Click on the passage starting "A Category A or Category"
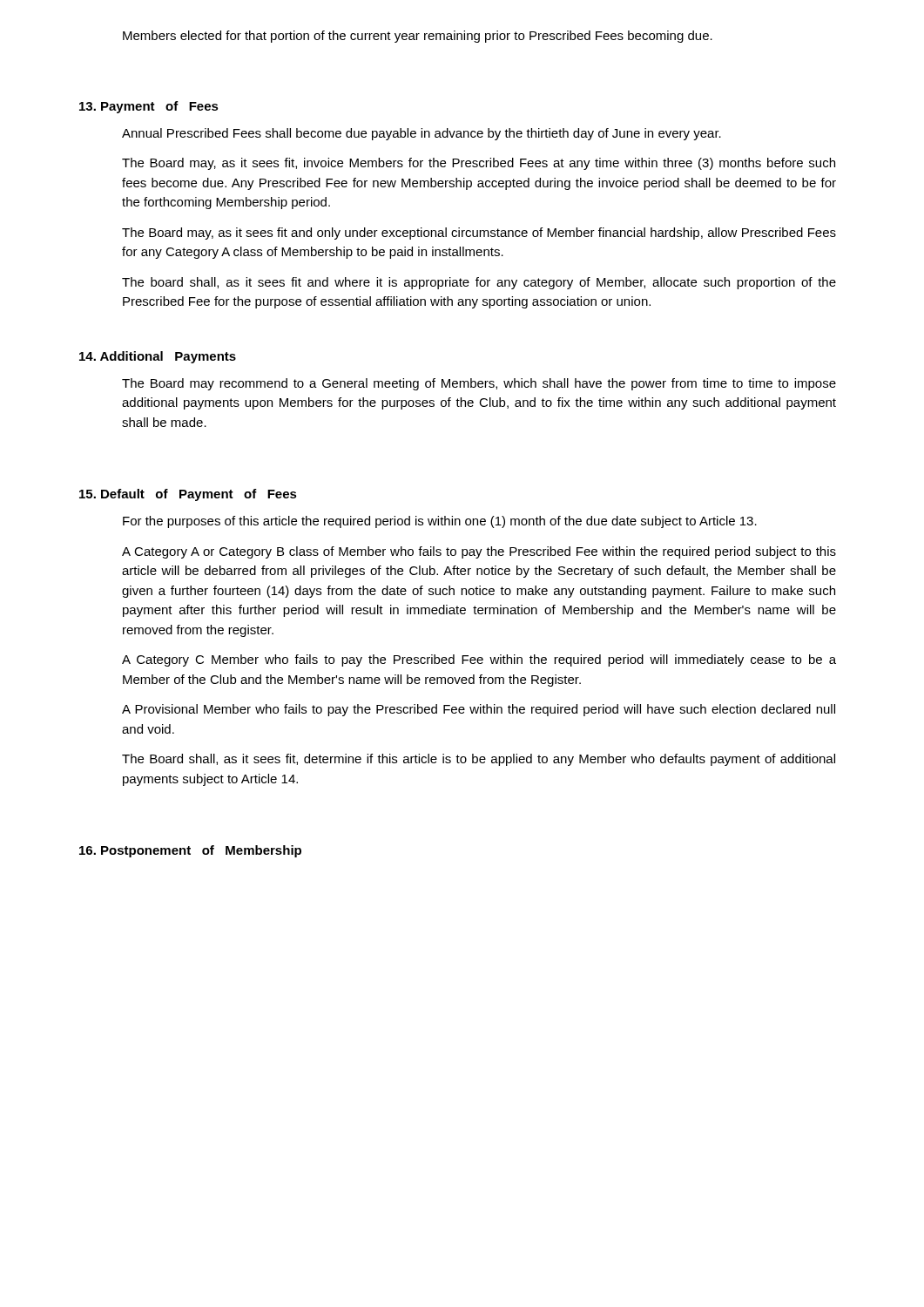 (x=479, y=590)
